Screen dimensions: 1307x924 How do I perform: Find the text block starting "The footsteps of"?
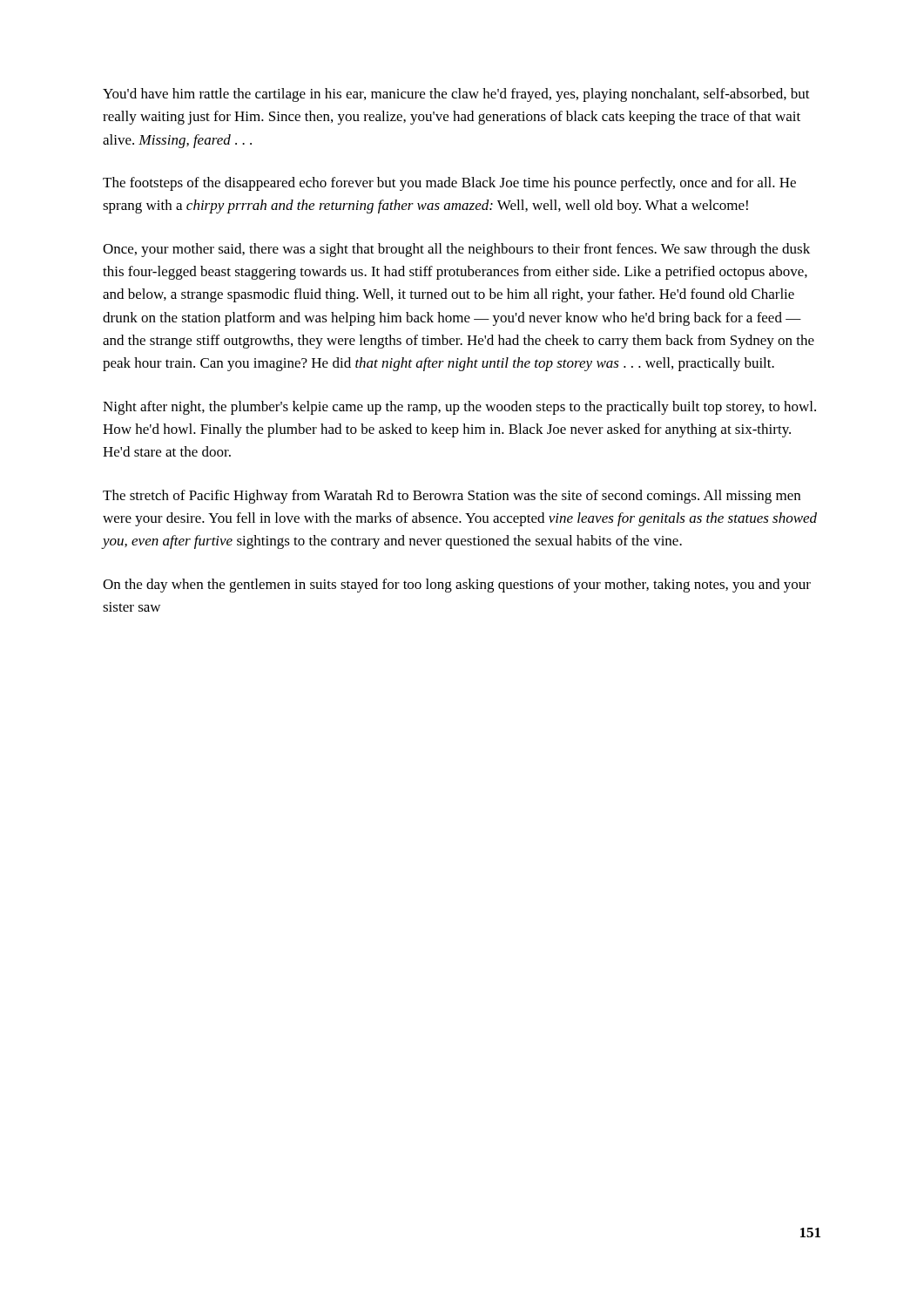coord(462,195)
